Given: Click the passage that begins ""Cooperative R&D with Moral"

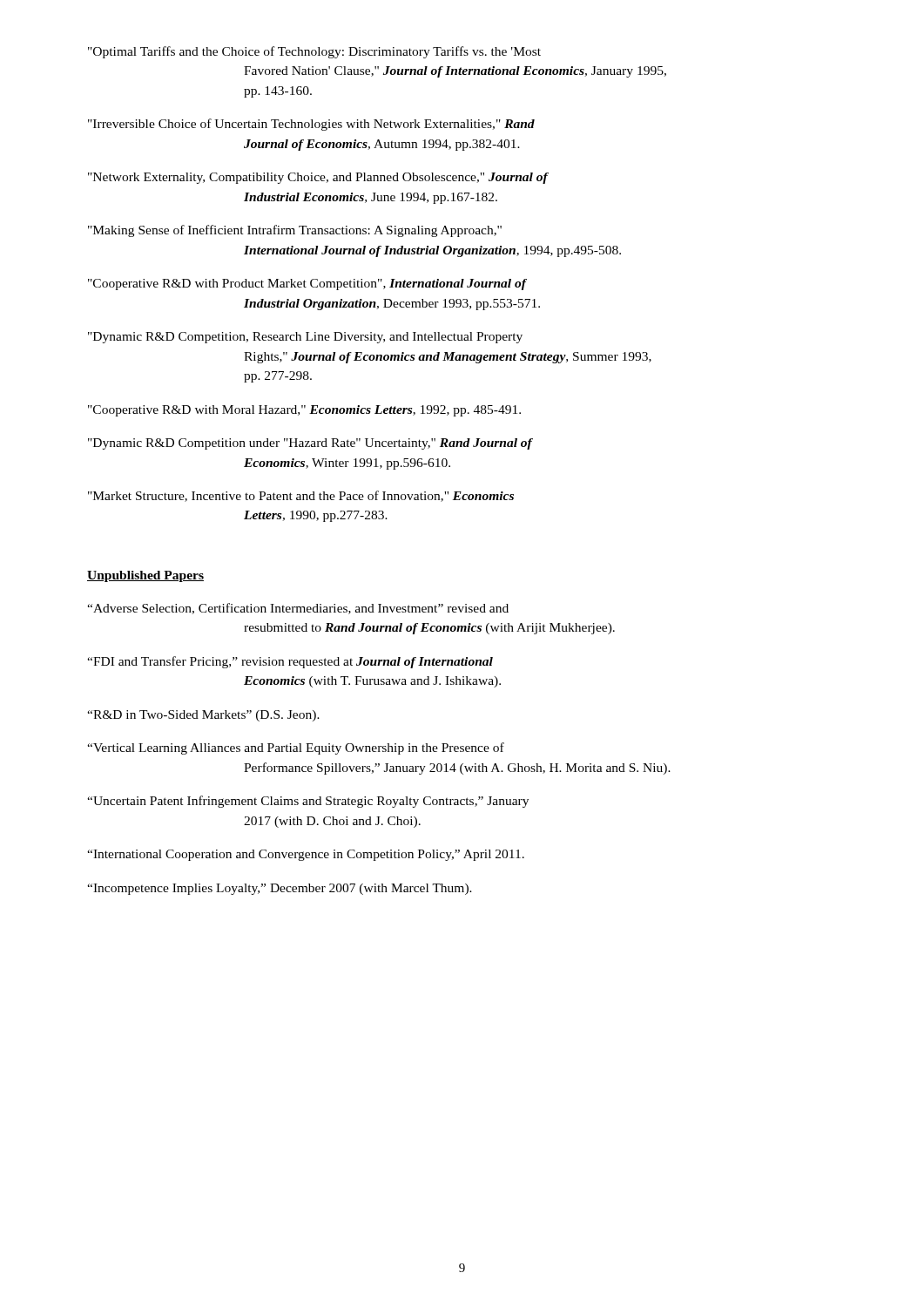Looking at the screenshot, I should click(304, 409).
